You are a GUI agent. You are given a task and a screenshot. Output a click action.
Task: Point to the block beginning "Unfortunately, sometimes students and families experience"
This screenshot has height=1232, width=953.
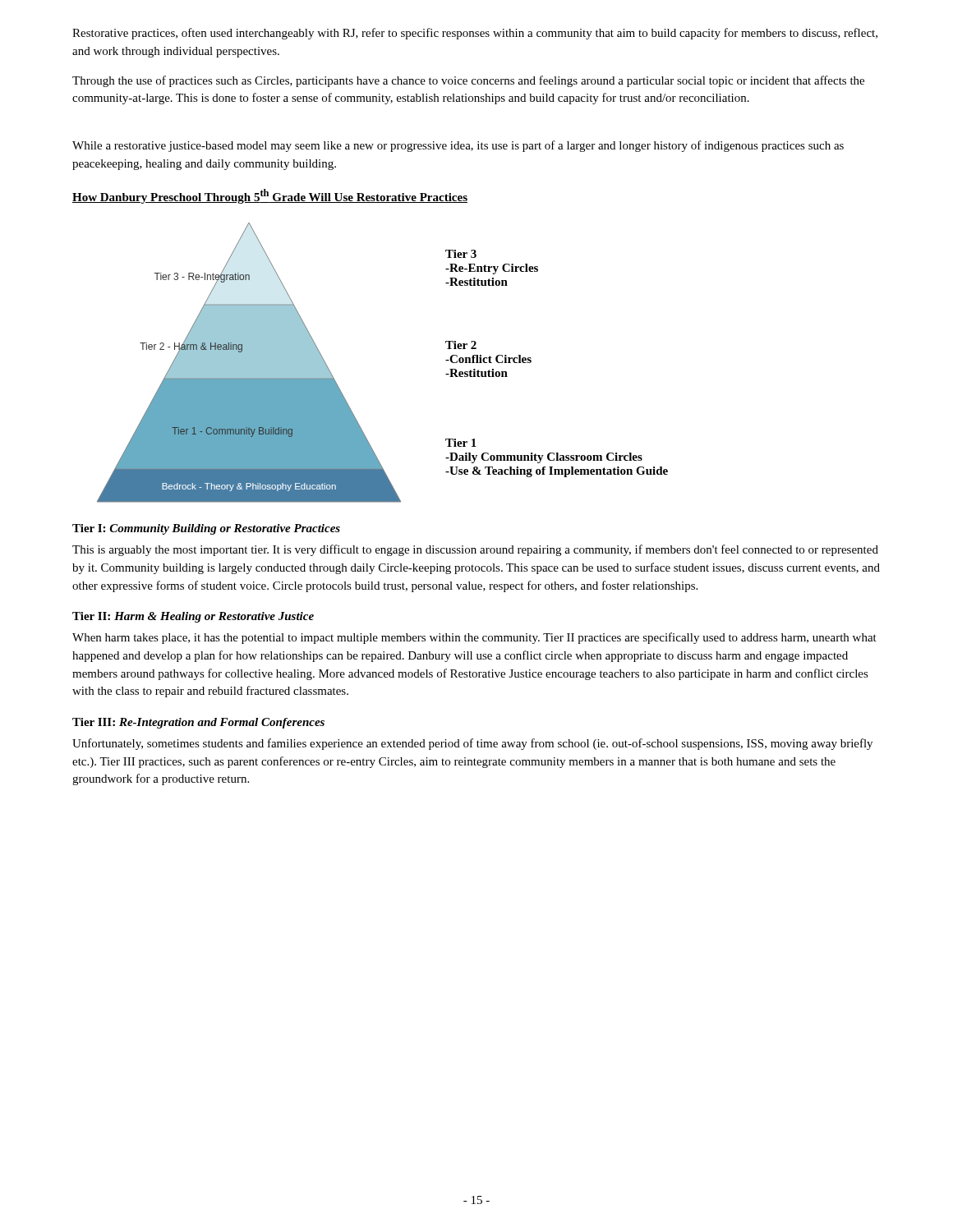[x=473, y=761]
